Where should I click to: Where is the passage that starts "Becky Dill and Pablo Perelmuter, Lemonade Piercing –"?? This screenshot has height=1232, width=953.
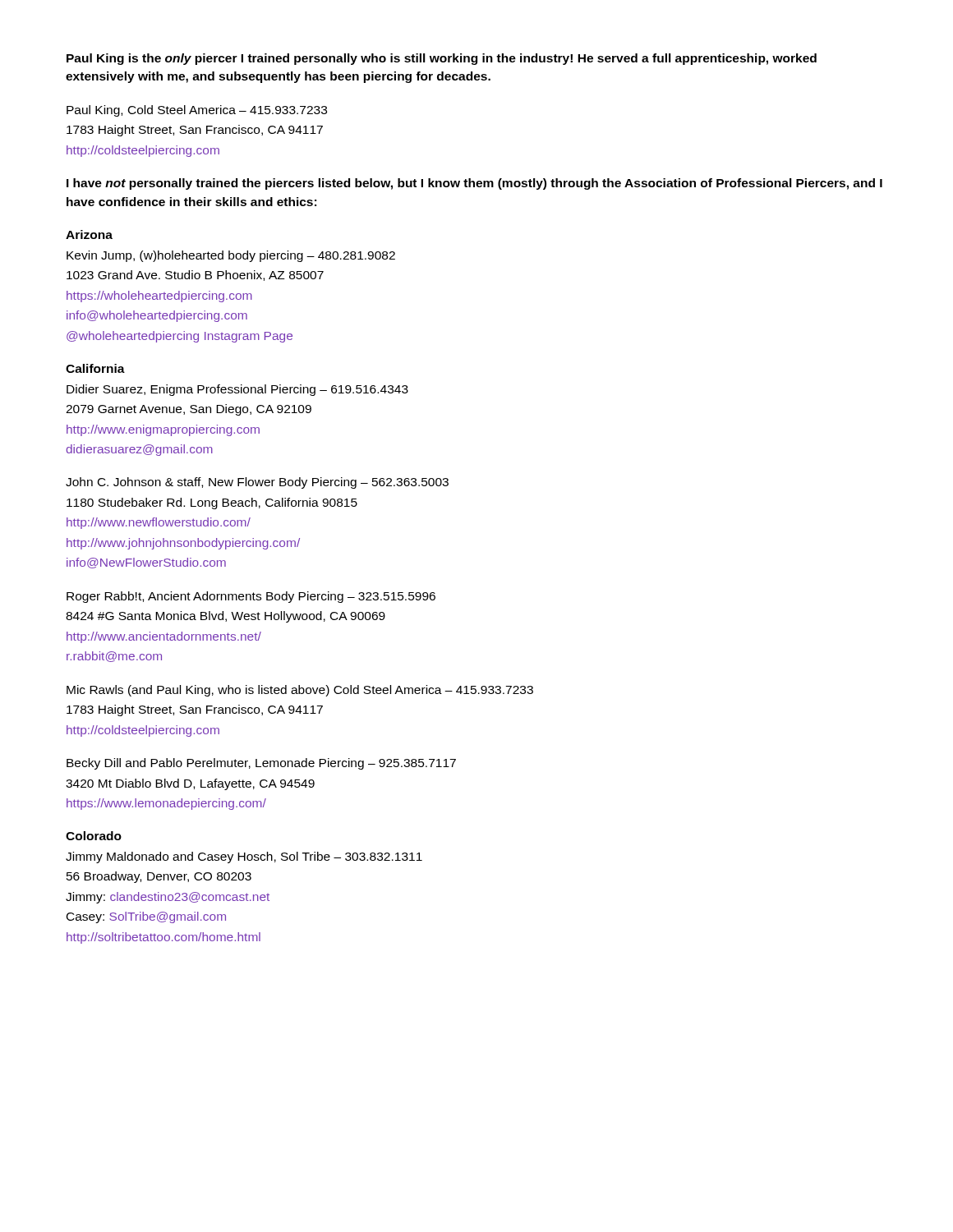point(261,764)
